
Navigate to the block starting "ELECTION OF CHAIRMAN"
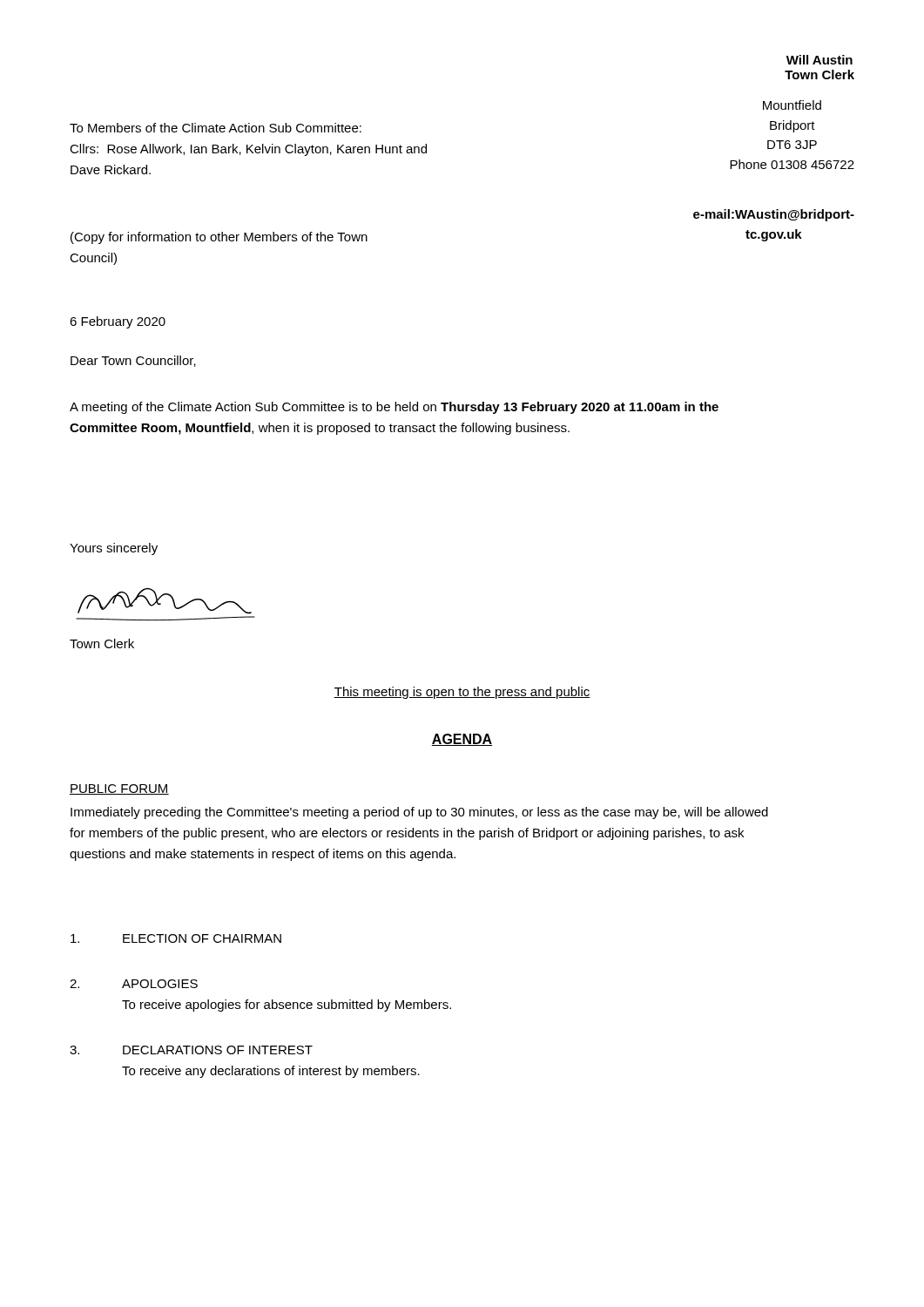pos(176,938)
